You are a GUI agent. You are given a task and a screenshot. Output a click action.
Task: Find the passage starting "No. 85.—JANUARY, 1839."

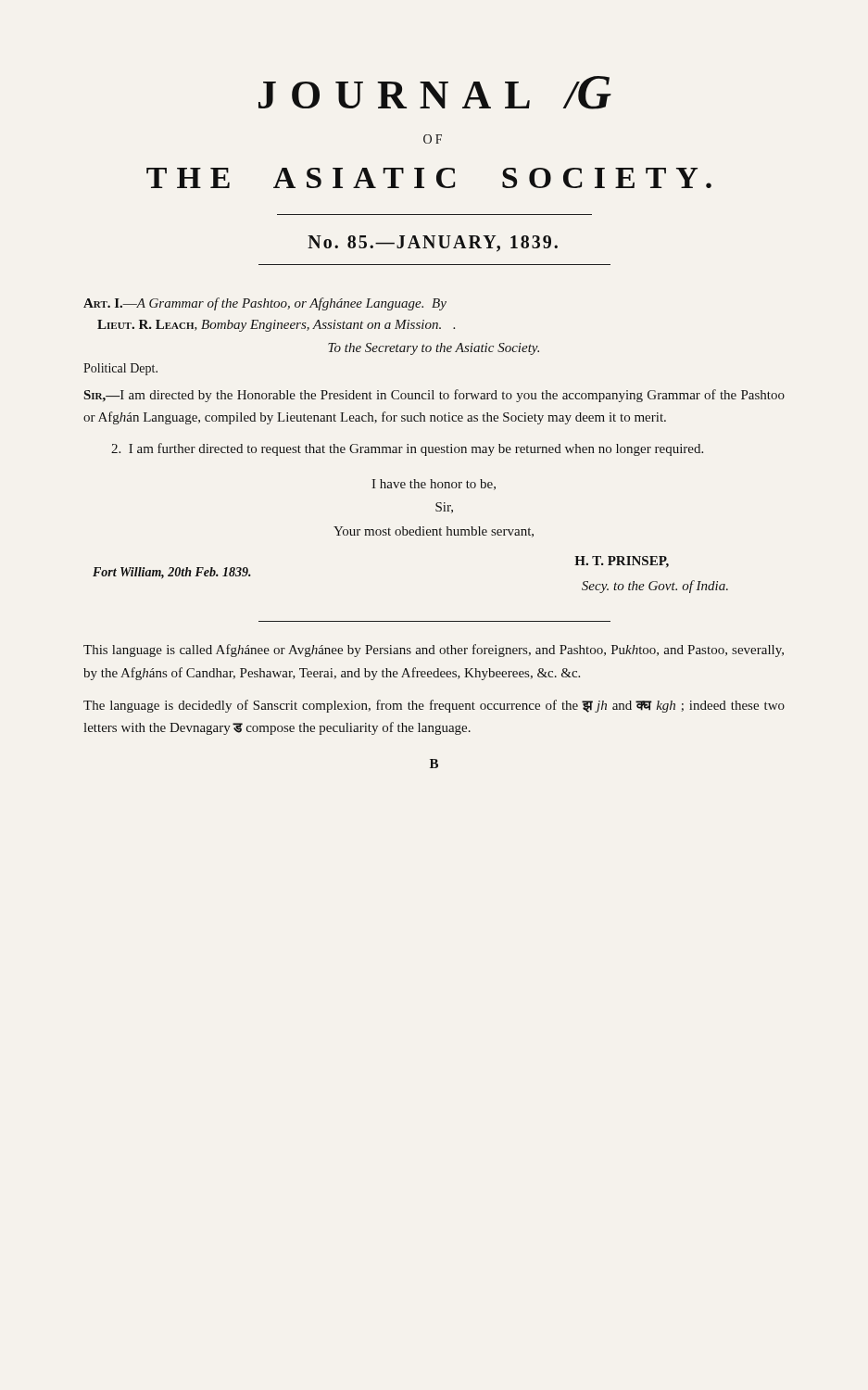click(434, 242)
